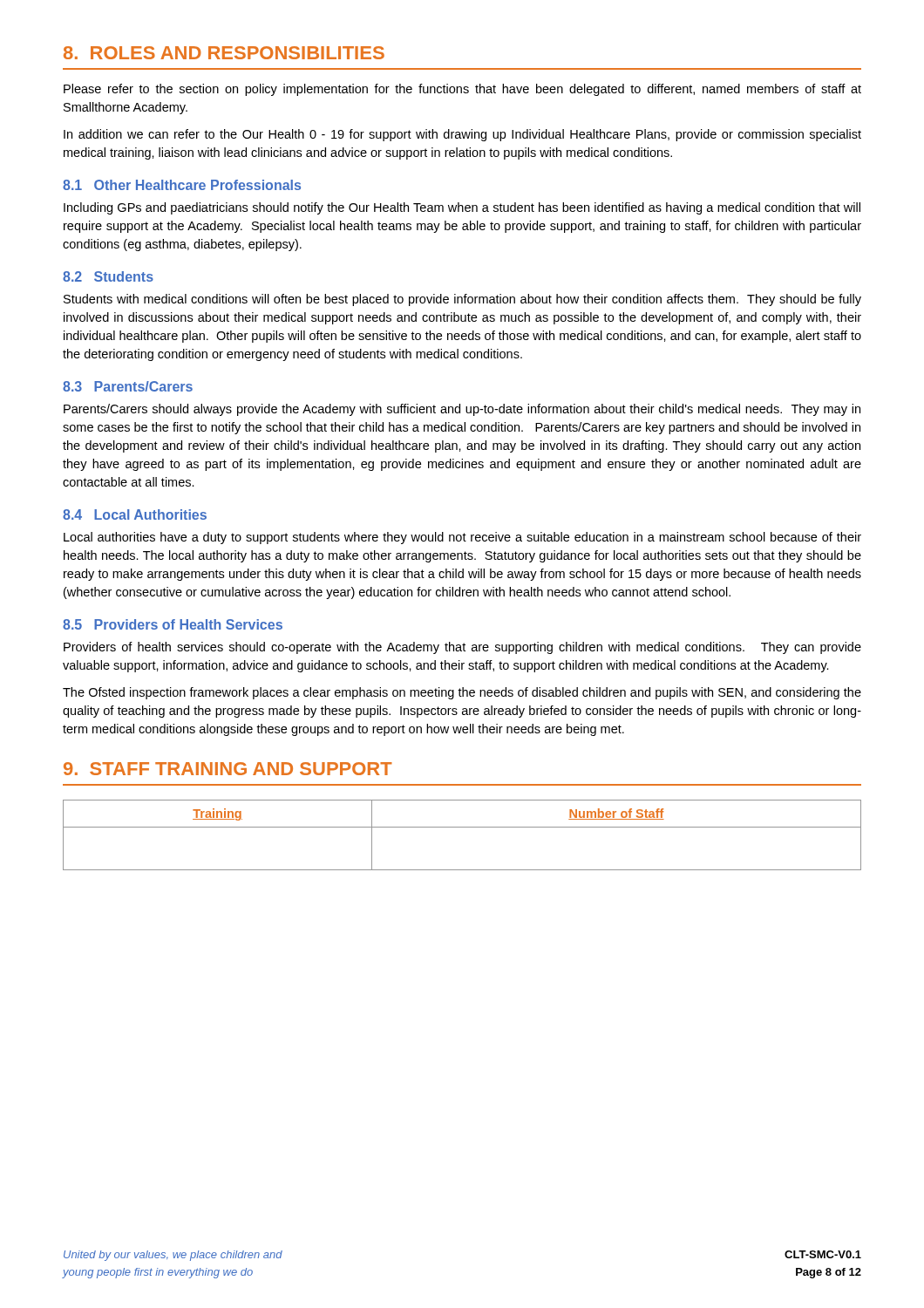Find the section header that reads "8.5 Providers of Health Services"
The image size is (924, 1308).
[173, 624]
